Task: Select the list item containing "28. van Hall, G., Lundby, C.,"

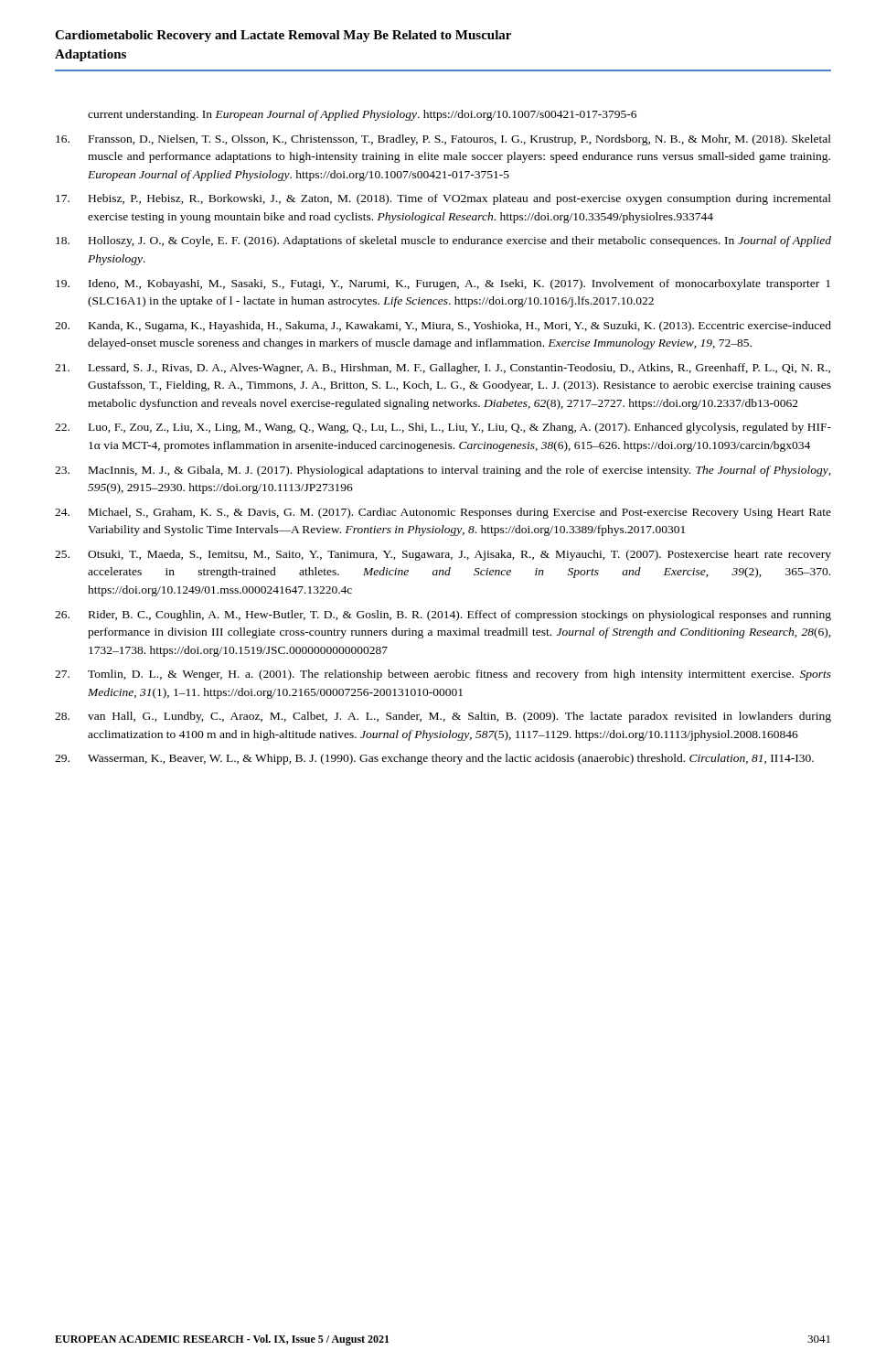Action: point(443,725)
